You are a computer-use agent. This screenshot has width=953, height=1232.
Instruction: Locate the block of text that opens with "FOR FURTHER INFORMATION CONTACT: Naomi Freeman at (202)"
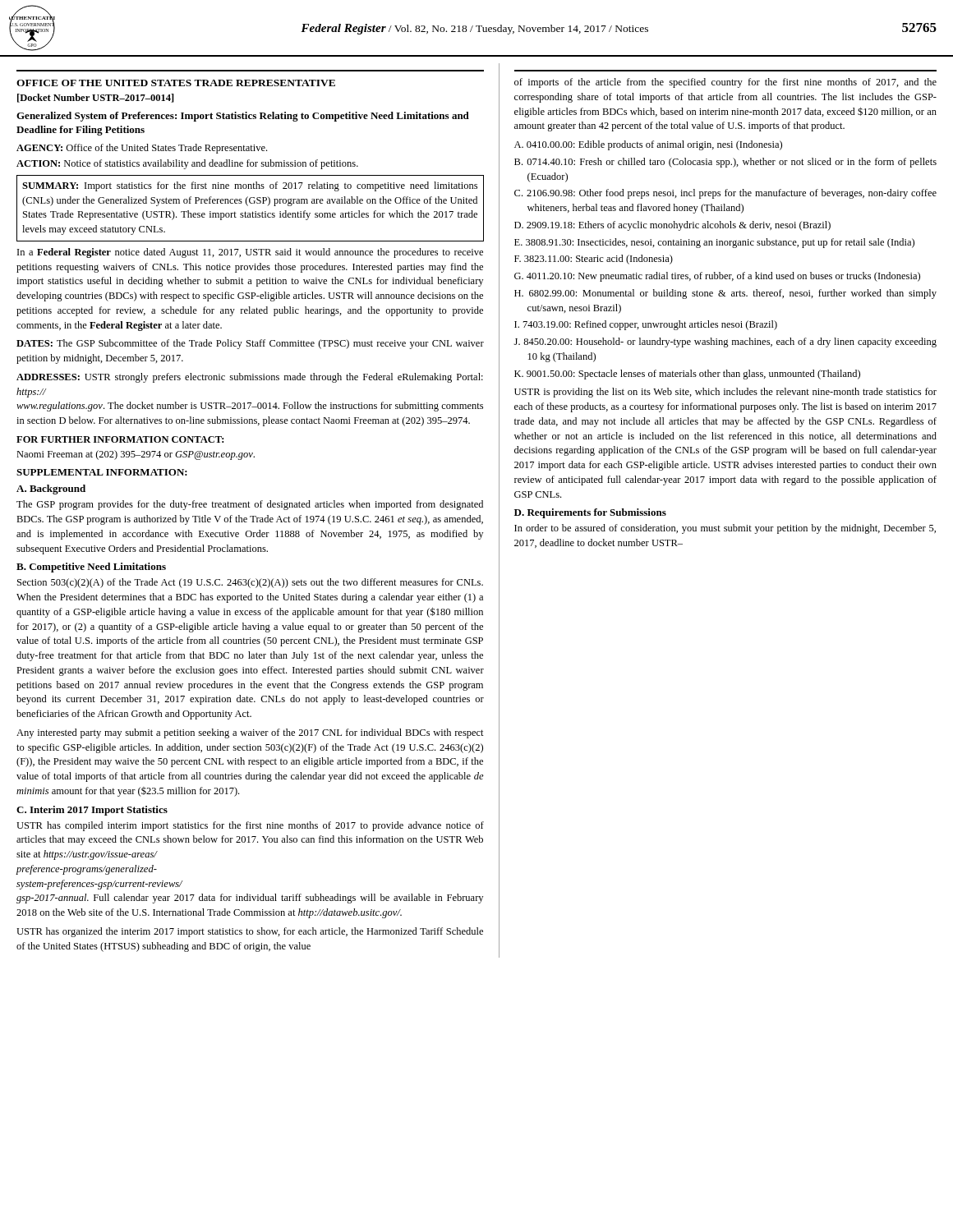click(136, 447)
